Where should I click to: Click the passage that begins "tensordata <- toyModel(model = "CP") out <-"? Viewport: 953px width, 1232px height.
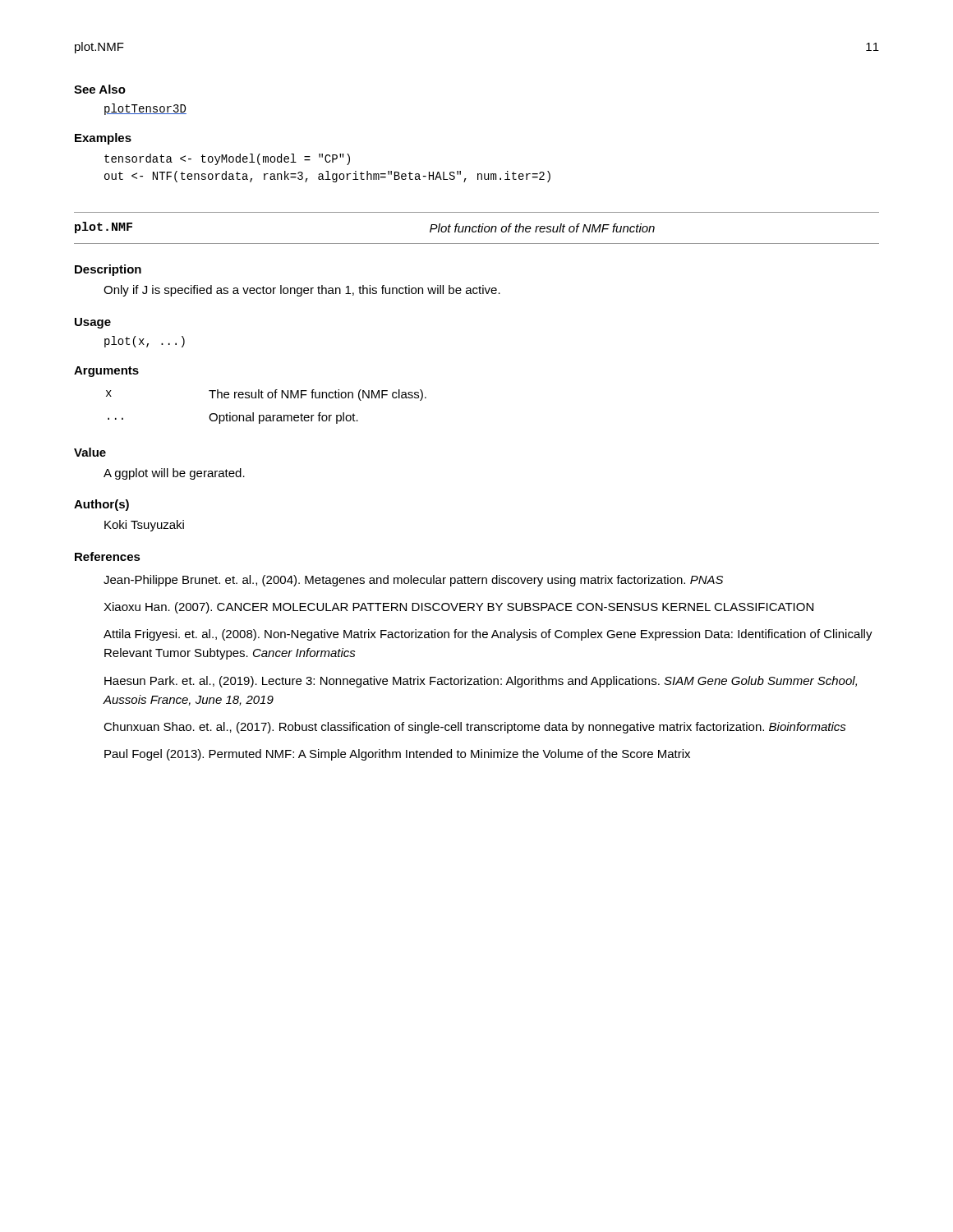tap(491, 168)
